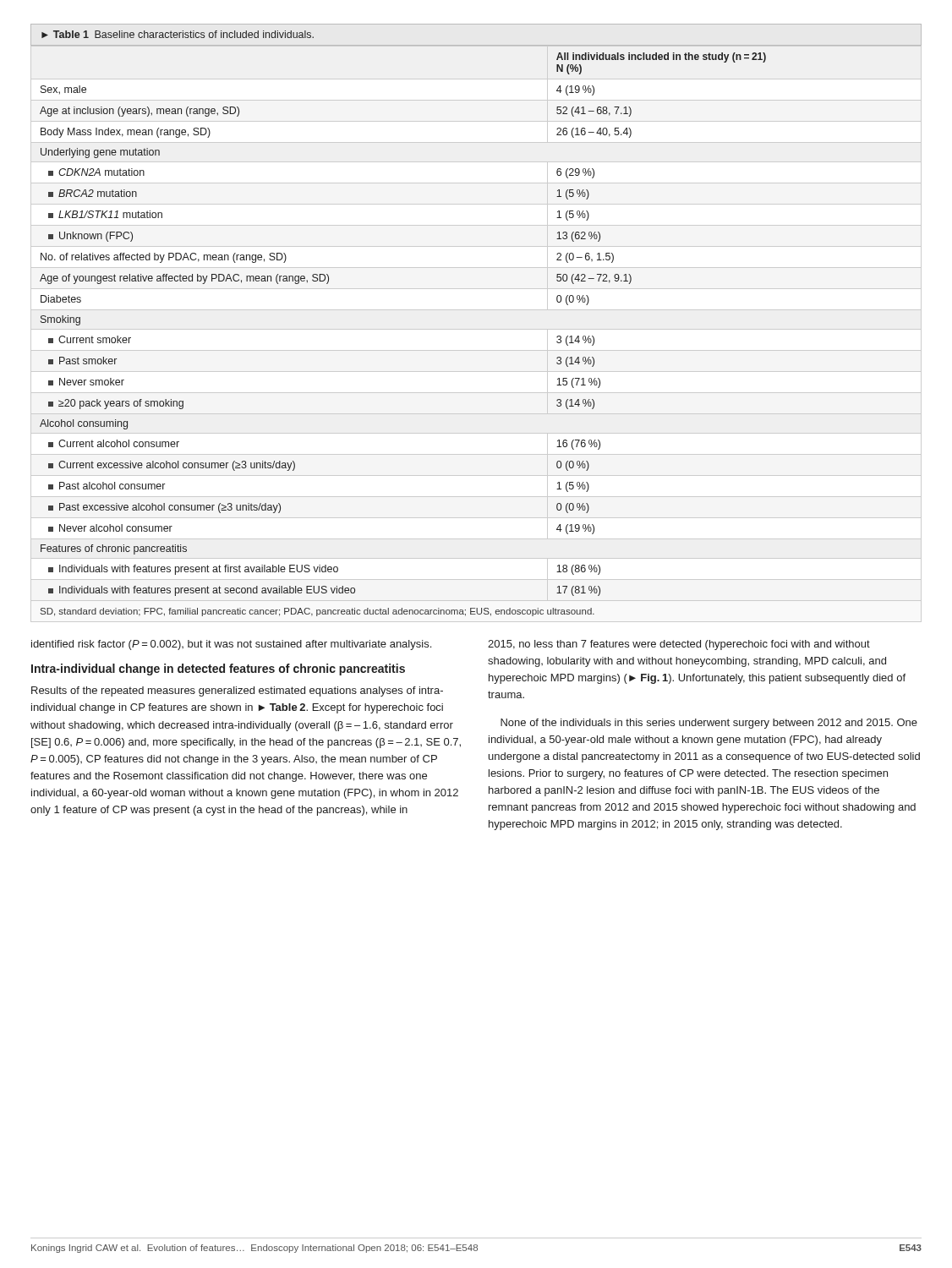
Task: Click on the text block containing "identified risk factor (P ="
Action: pyautogui.click(x=231, y=644)
